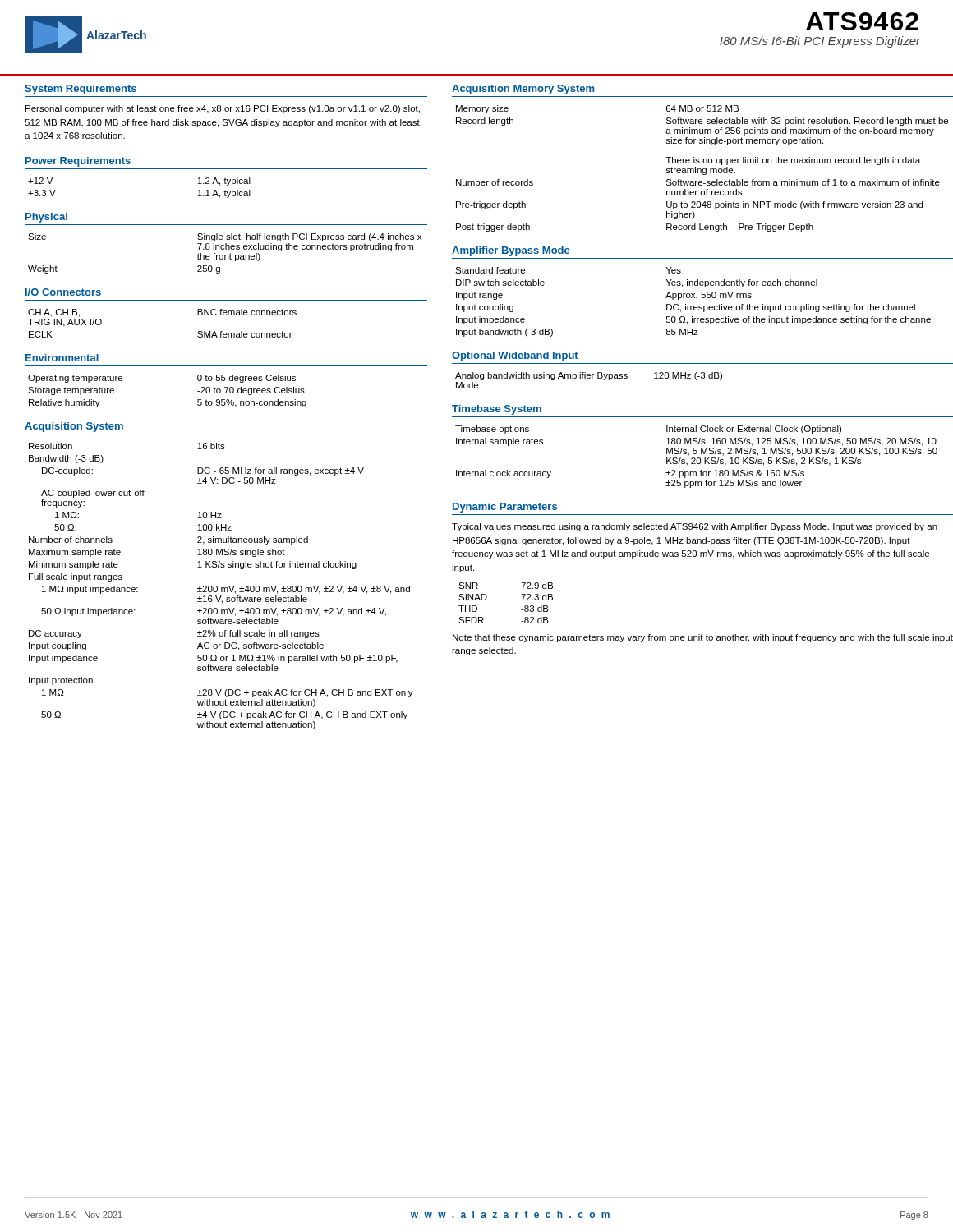Image resolution: width=953 pixels, height=1232 pixels.
Task: Select the table that reads "50 Ω, irrespective"
Action: pos(702,301)
